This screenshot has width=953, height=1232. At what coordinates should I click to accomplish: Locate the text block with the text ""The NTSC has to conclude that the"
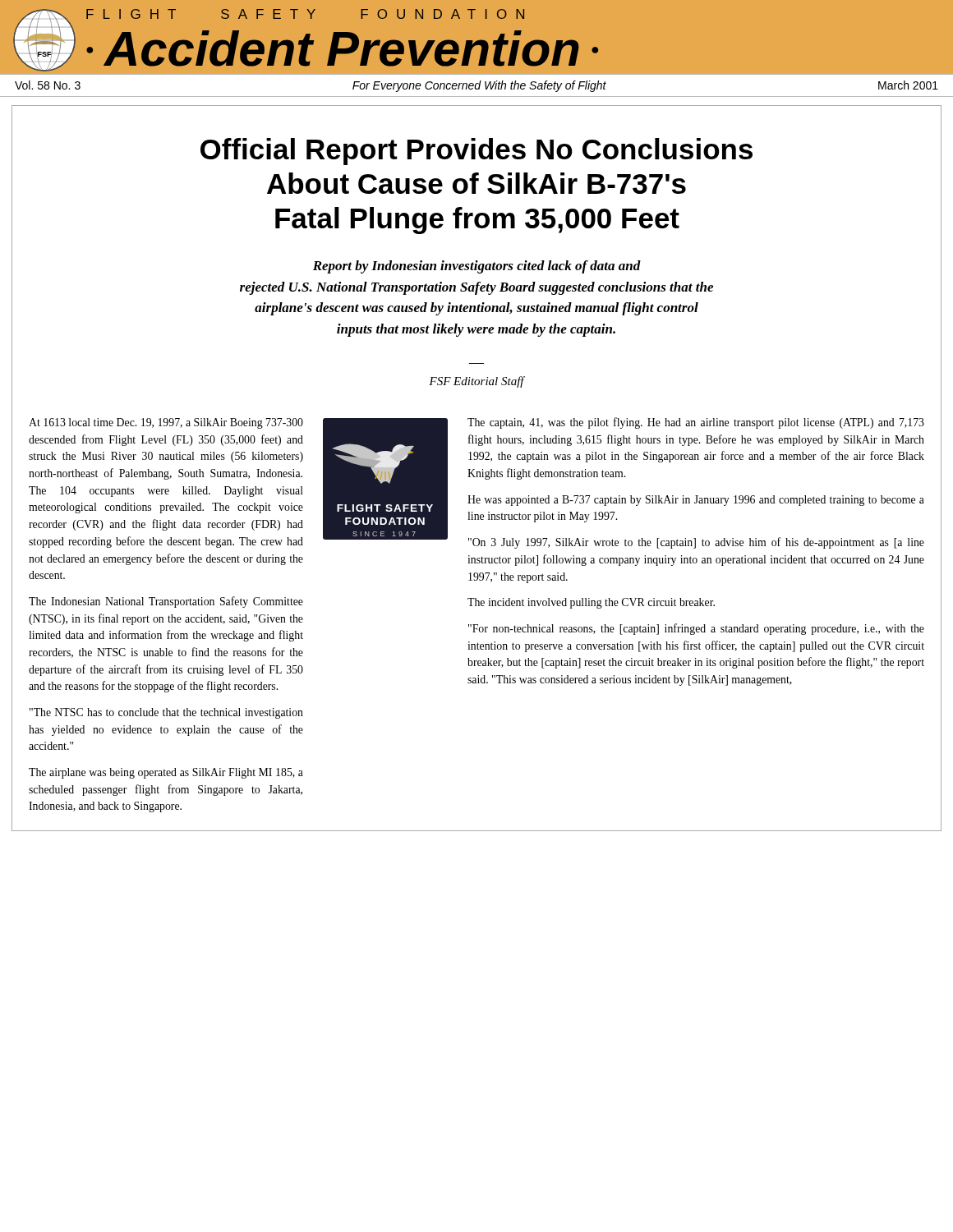(166, 729)
